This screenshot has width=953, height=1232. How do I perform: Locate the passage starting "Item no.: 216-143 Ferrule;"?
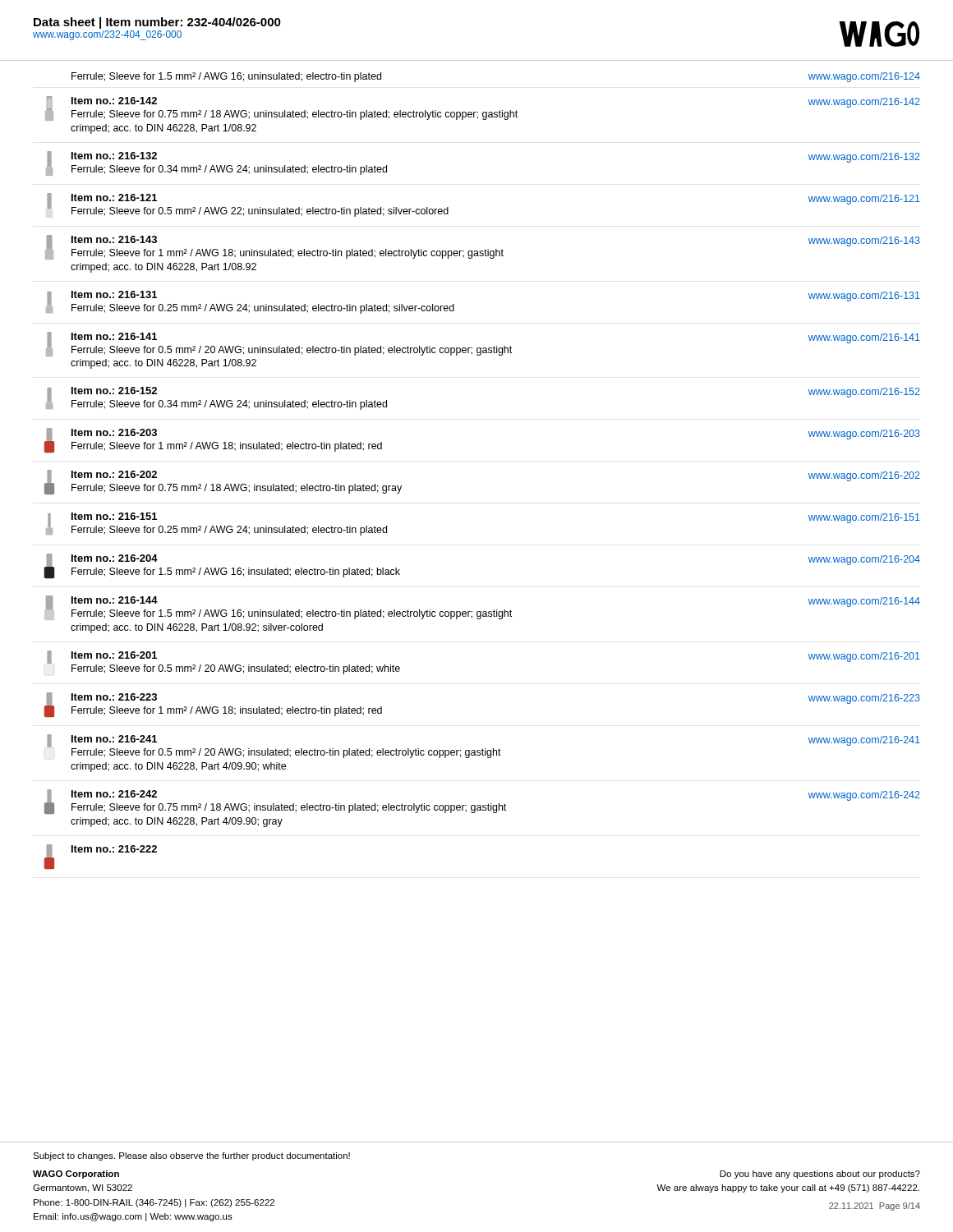(x=476, y=253)
